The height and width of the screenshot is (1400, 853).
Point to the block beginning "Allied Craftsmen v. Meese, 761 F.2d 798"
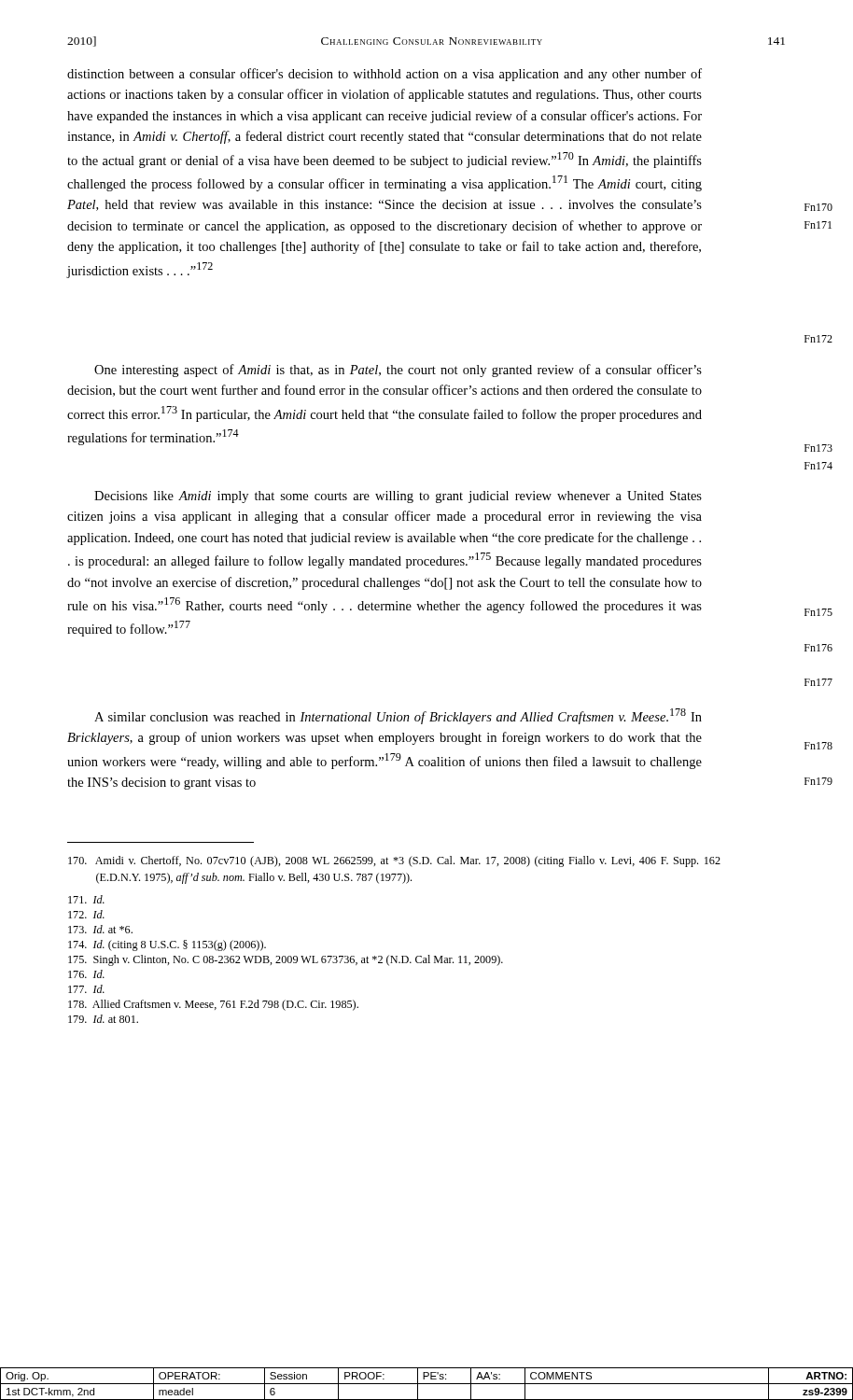(213, 1005)
